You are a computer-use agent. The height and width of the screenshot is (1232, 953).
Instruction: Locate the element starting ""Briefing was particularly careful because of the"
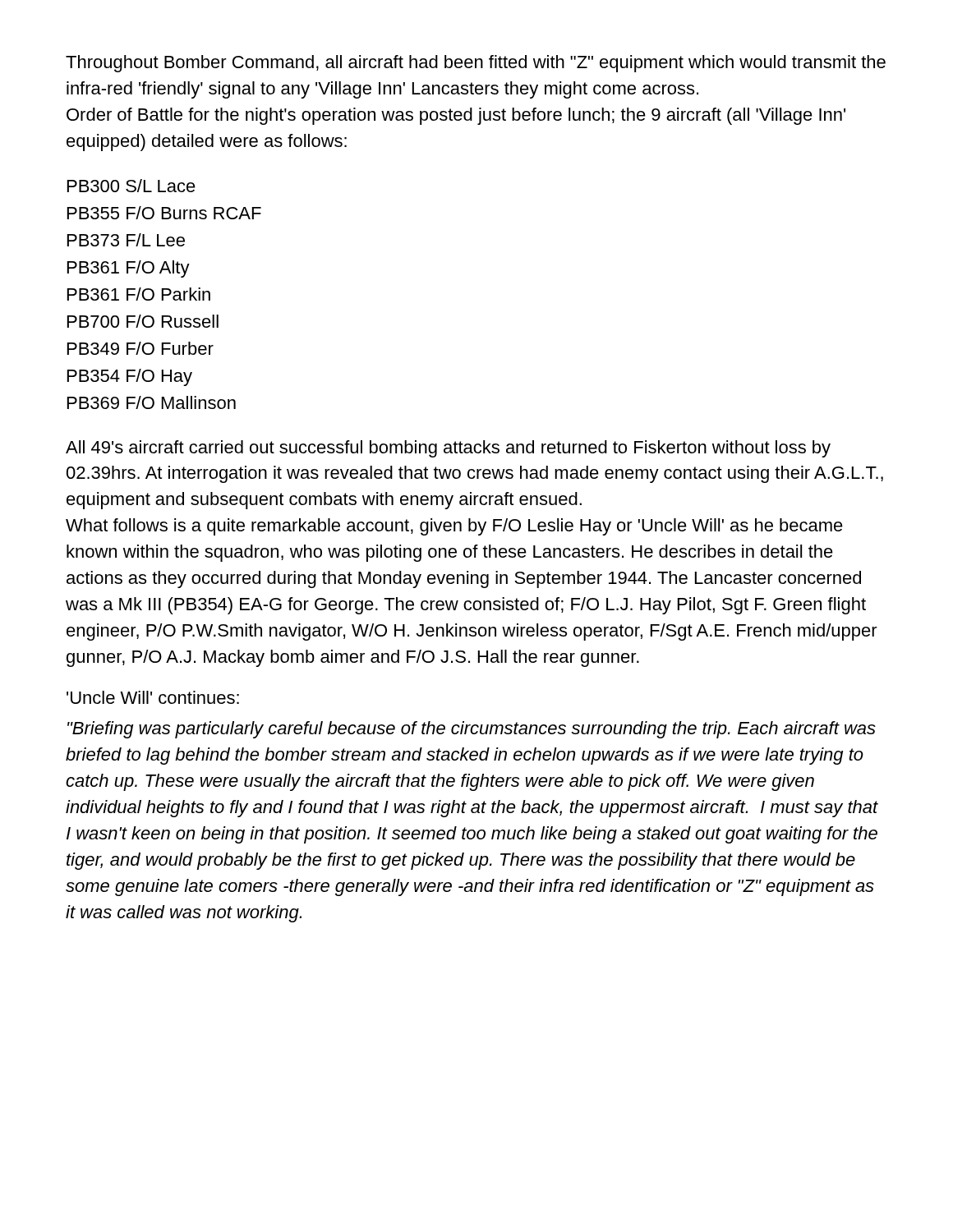click(x=472, y=820)
